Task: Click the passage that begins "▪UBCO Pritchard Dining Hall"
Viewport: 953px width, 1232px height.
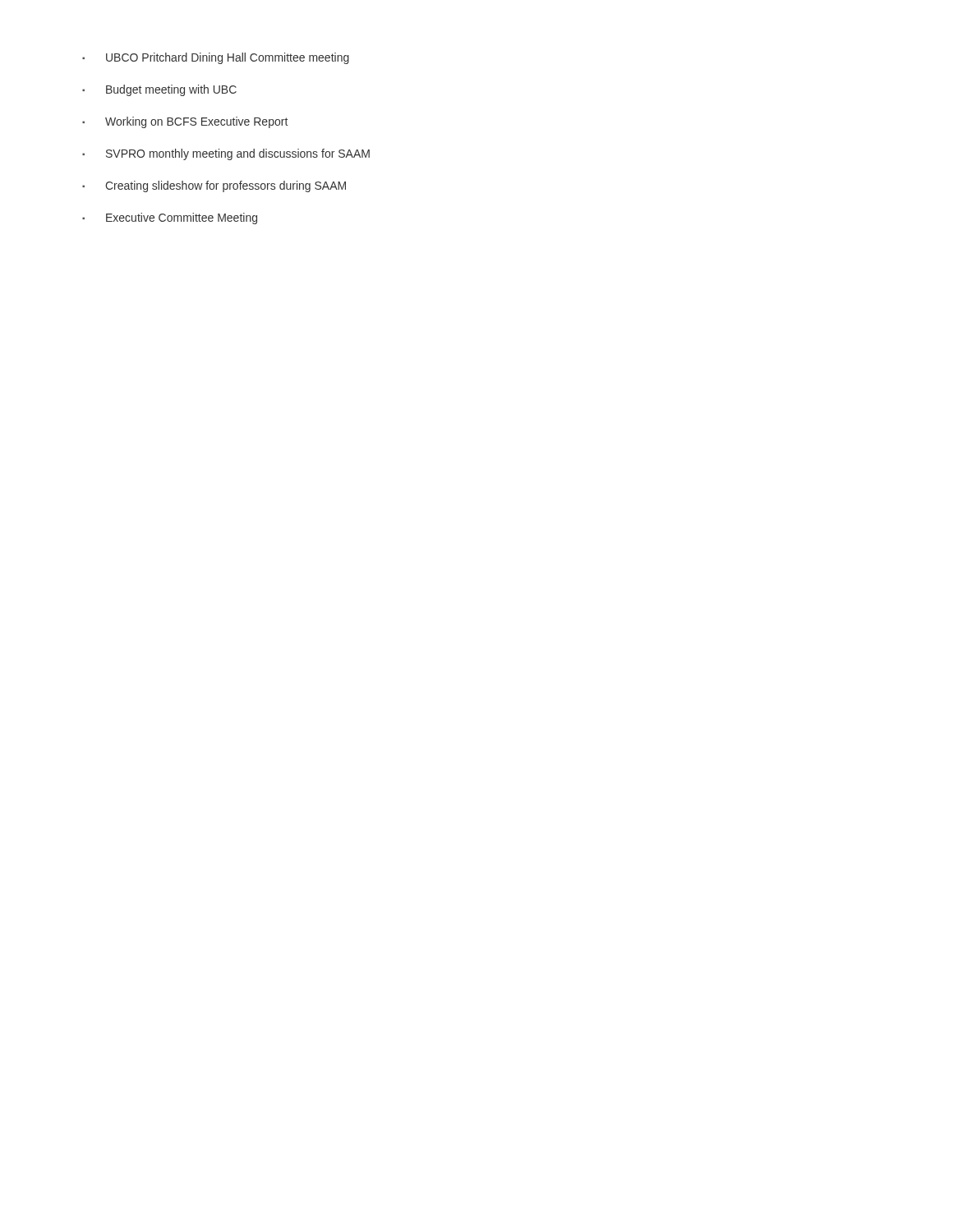Action: pos(216,58)
